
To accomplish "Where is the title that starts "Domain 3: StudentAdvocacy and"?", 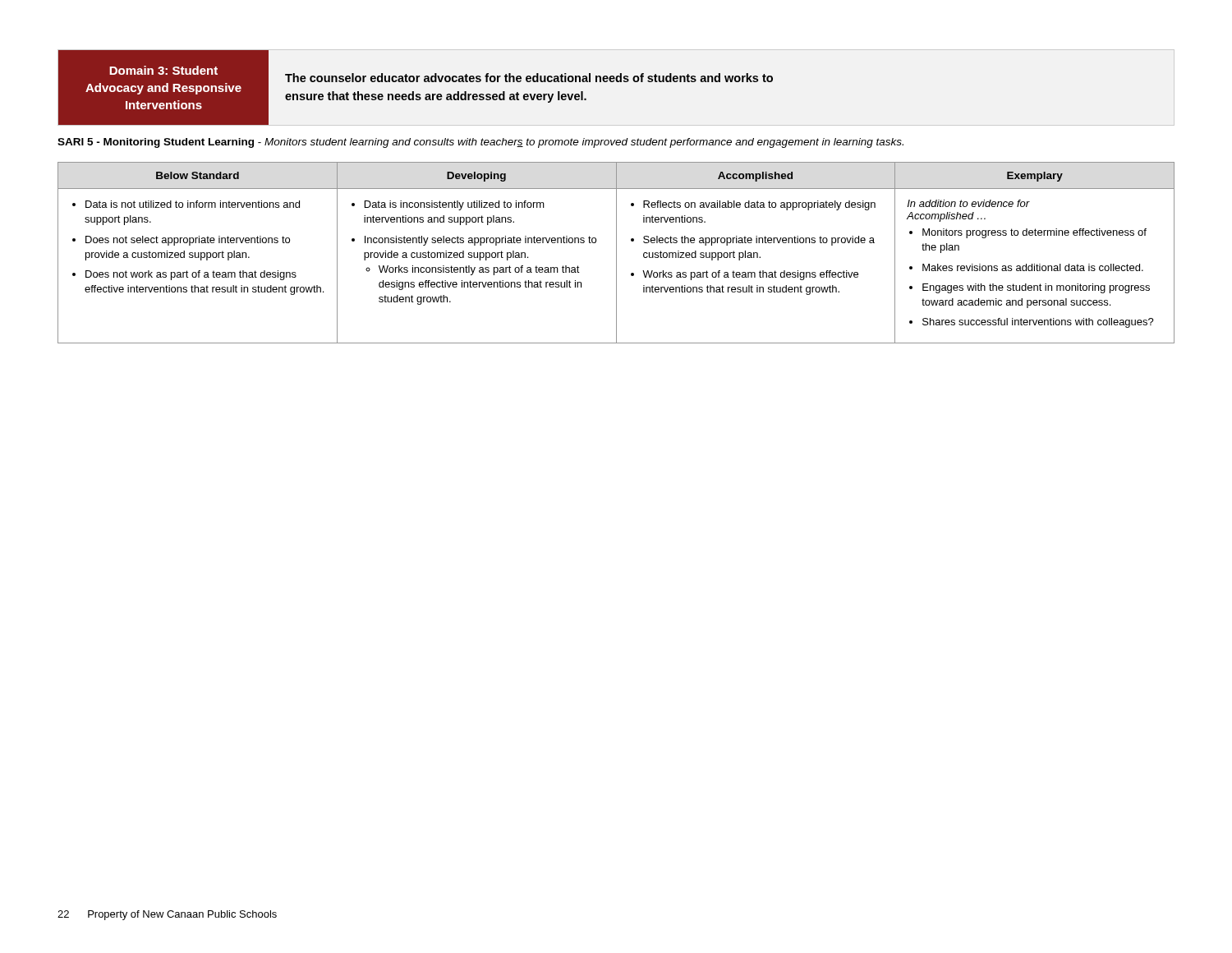I will [x=616, y=87].
